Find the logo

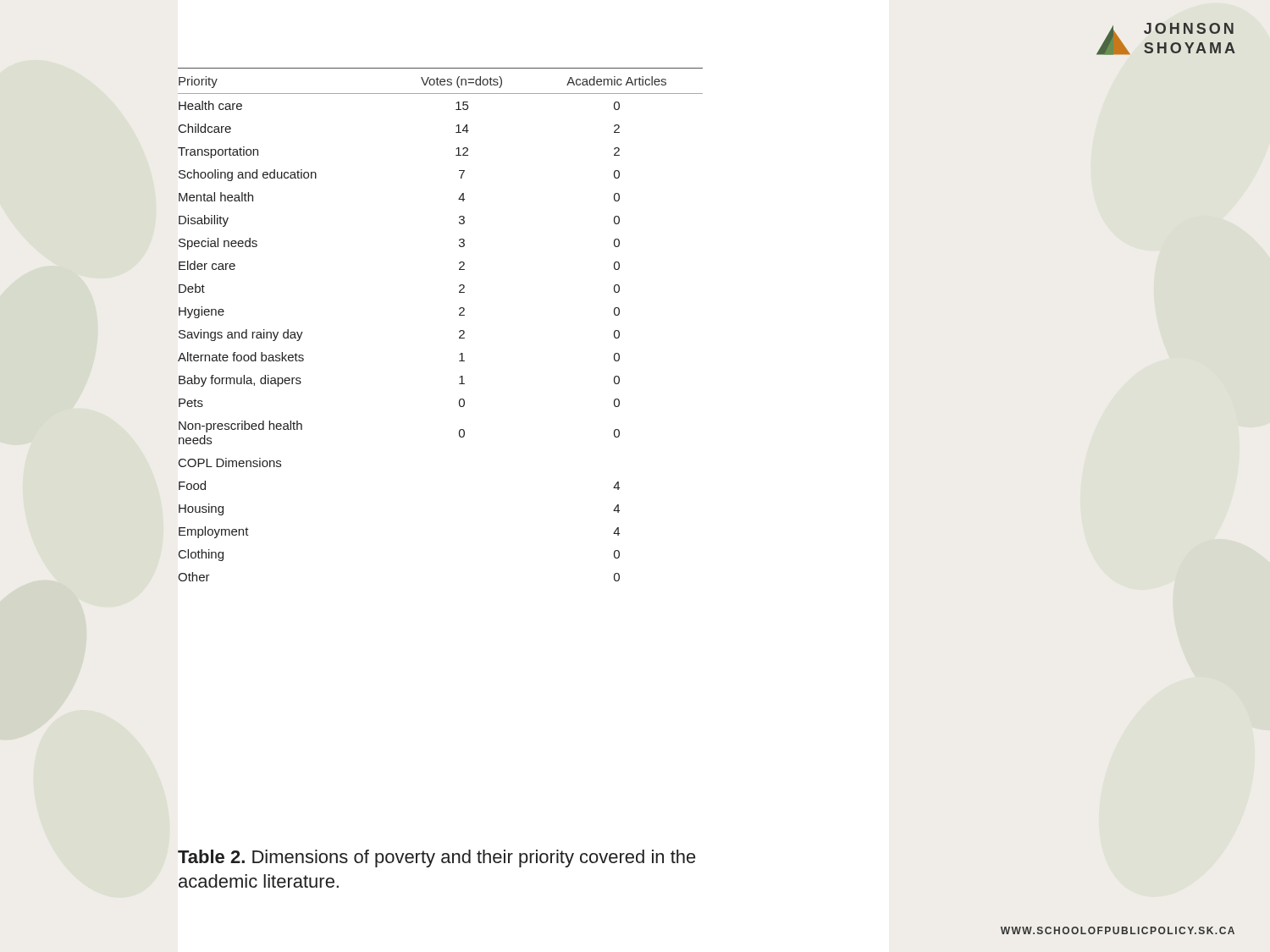click(x=1165, y=39)
